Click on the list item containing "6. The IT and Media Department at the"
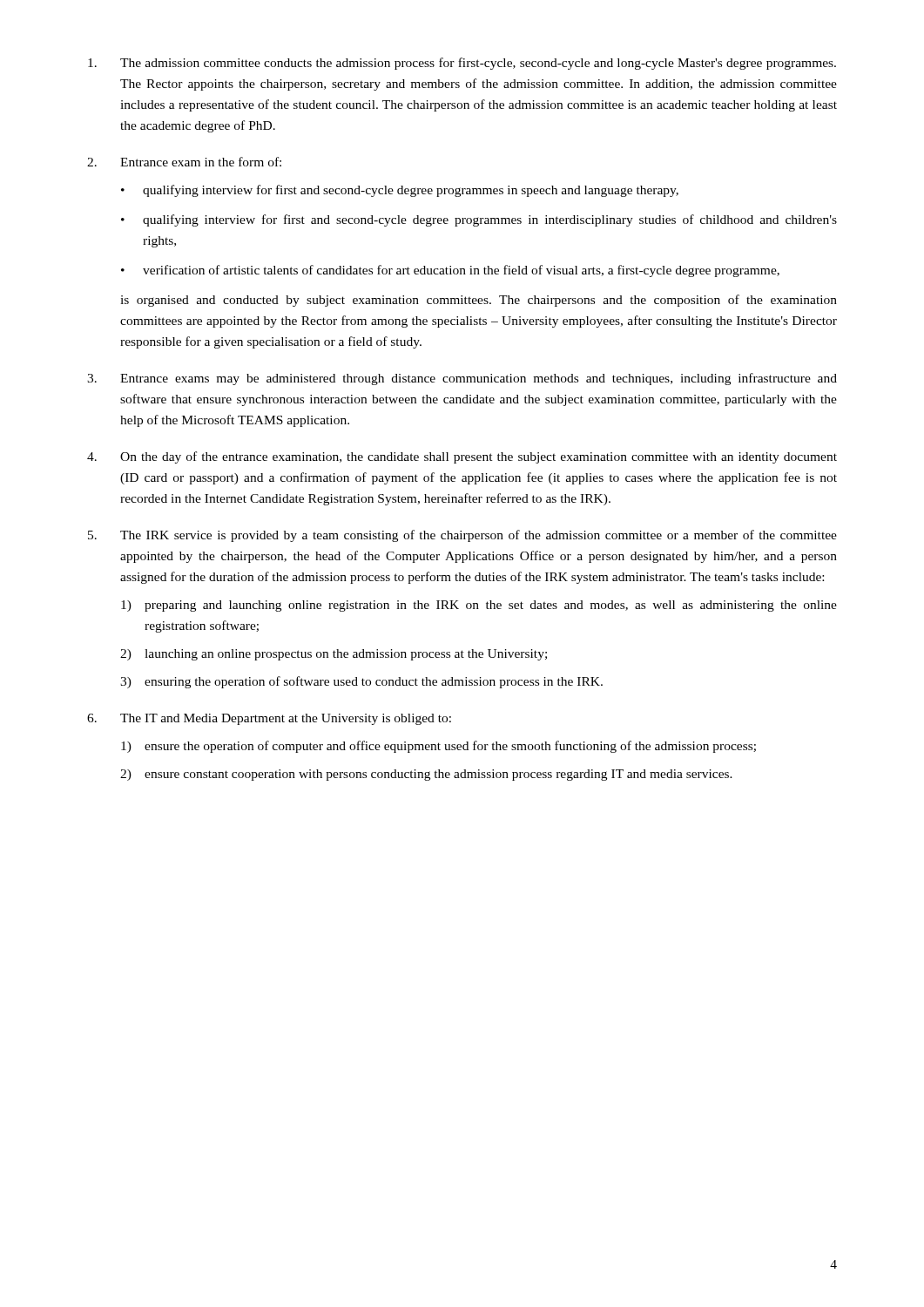This screenshot has height=1307, width=924. coord(462,746)
